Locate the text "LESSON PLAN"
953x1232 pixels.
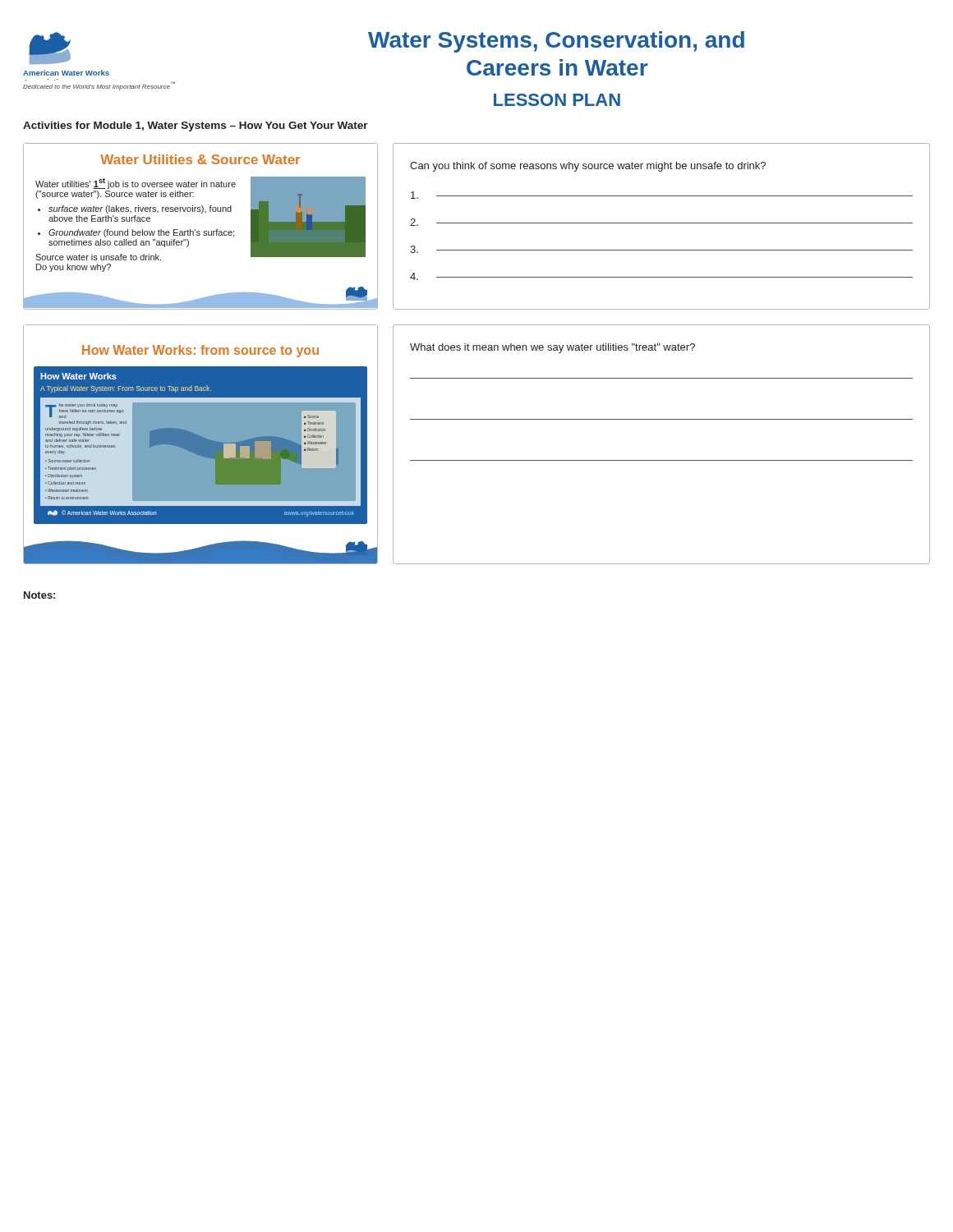pos(557,100)
